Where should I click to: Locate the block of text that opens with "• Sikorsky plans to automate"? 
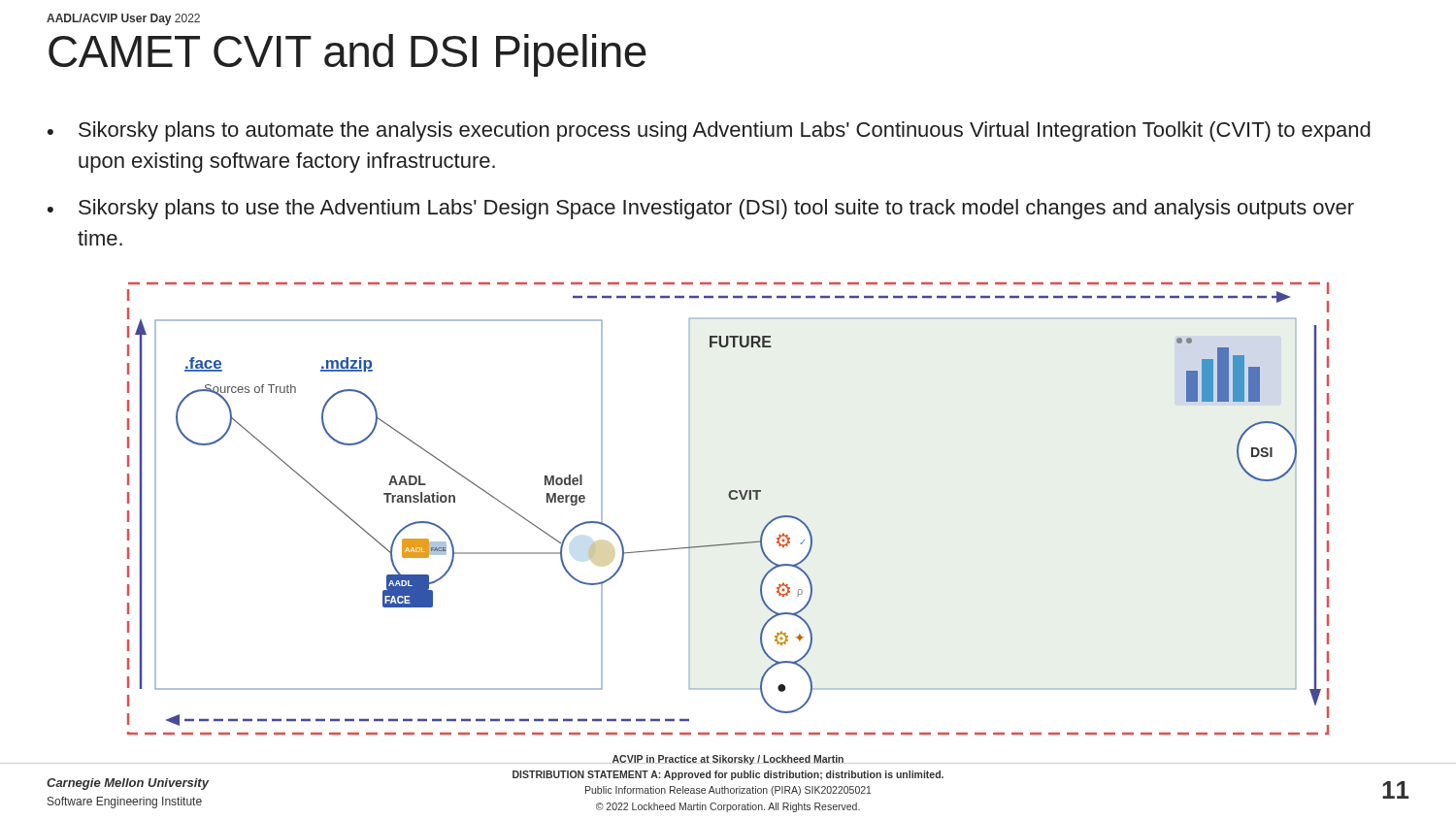pos(716,145)
